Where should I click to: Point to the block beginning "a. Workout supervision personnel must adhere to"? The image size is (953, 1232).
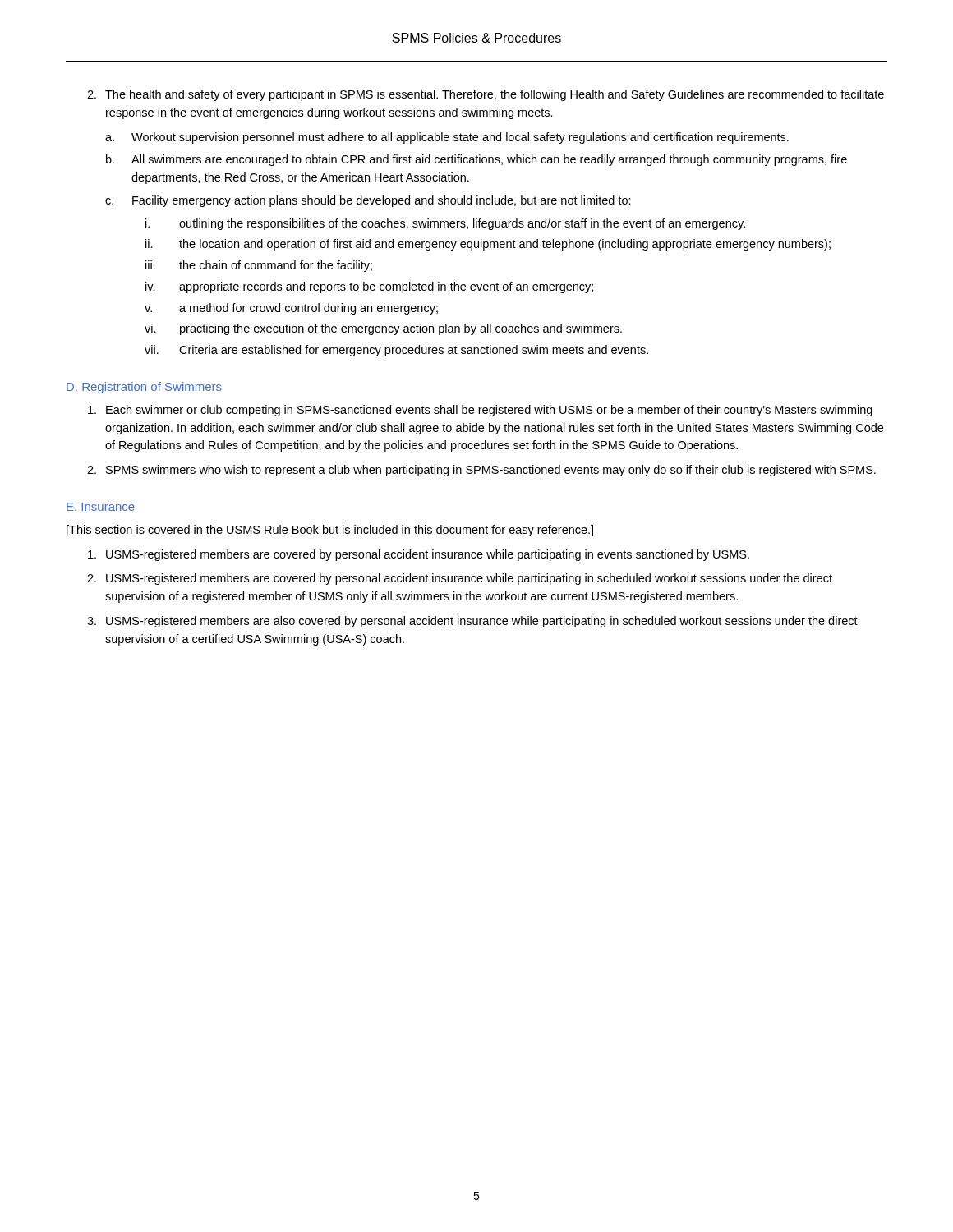pyautogui.click(x=496, y=137)
